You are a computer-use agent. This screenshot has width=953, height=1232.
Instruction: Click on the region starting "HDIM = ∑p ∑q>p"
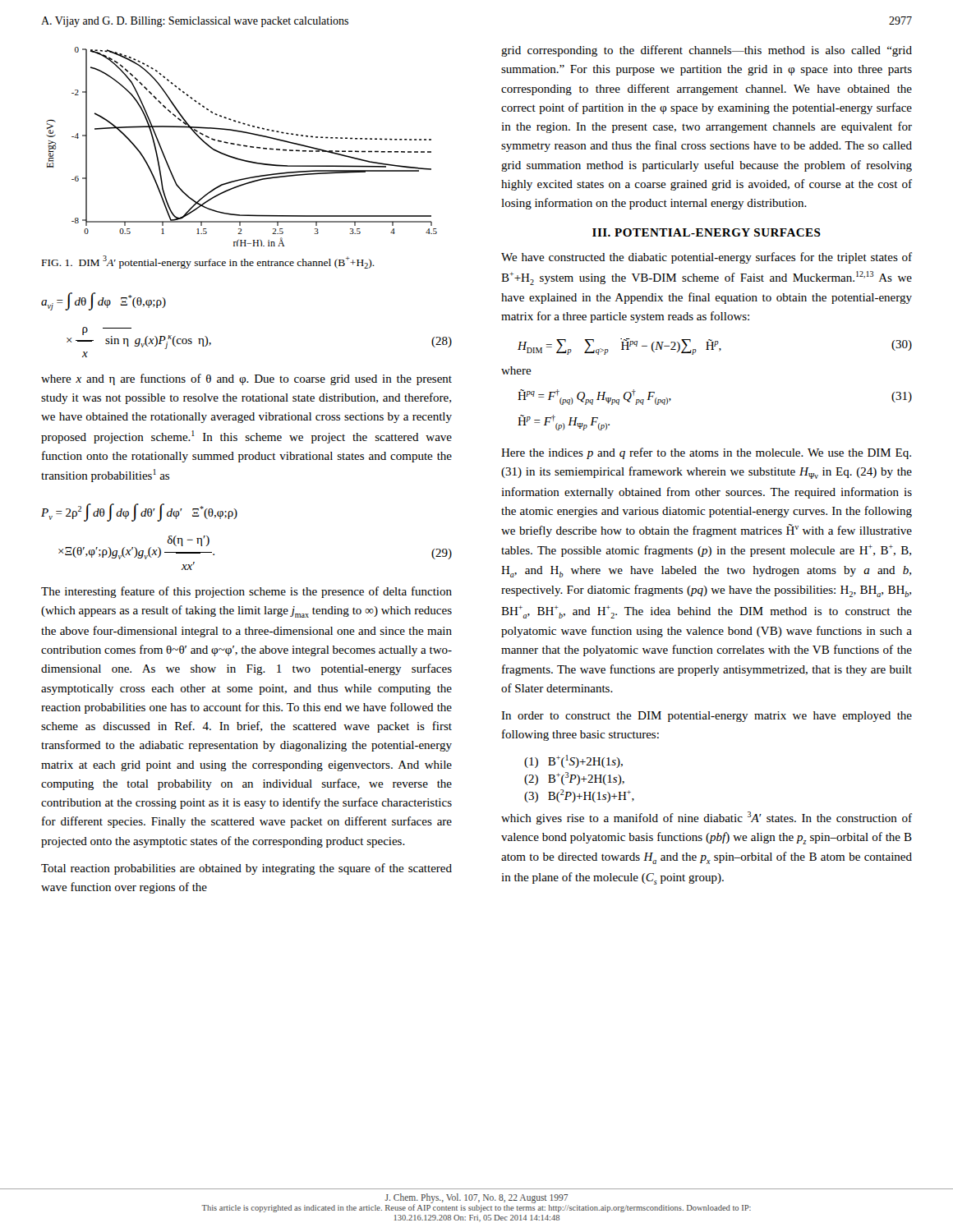(x=707, y=345)
